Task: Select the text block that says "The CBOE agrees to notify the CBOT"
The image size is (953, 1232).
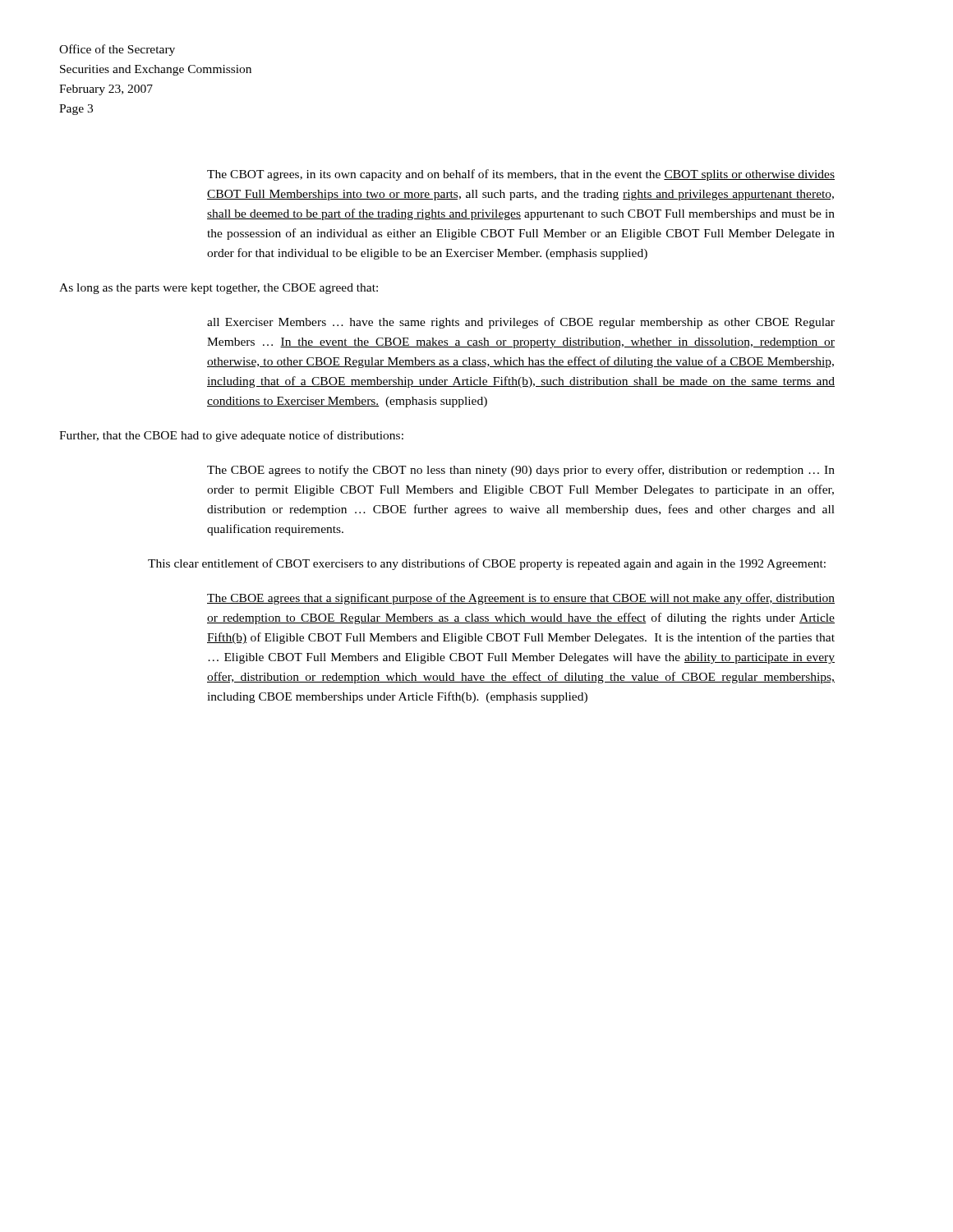Action: (x=521, y=499)
